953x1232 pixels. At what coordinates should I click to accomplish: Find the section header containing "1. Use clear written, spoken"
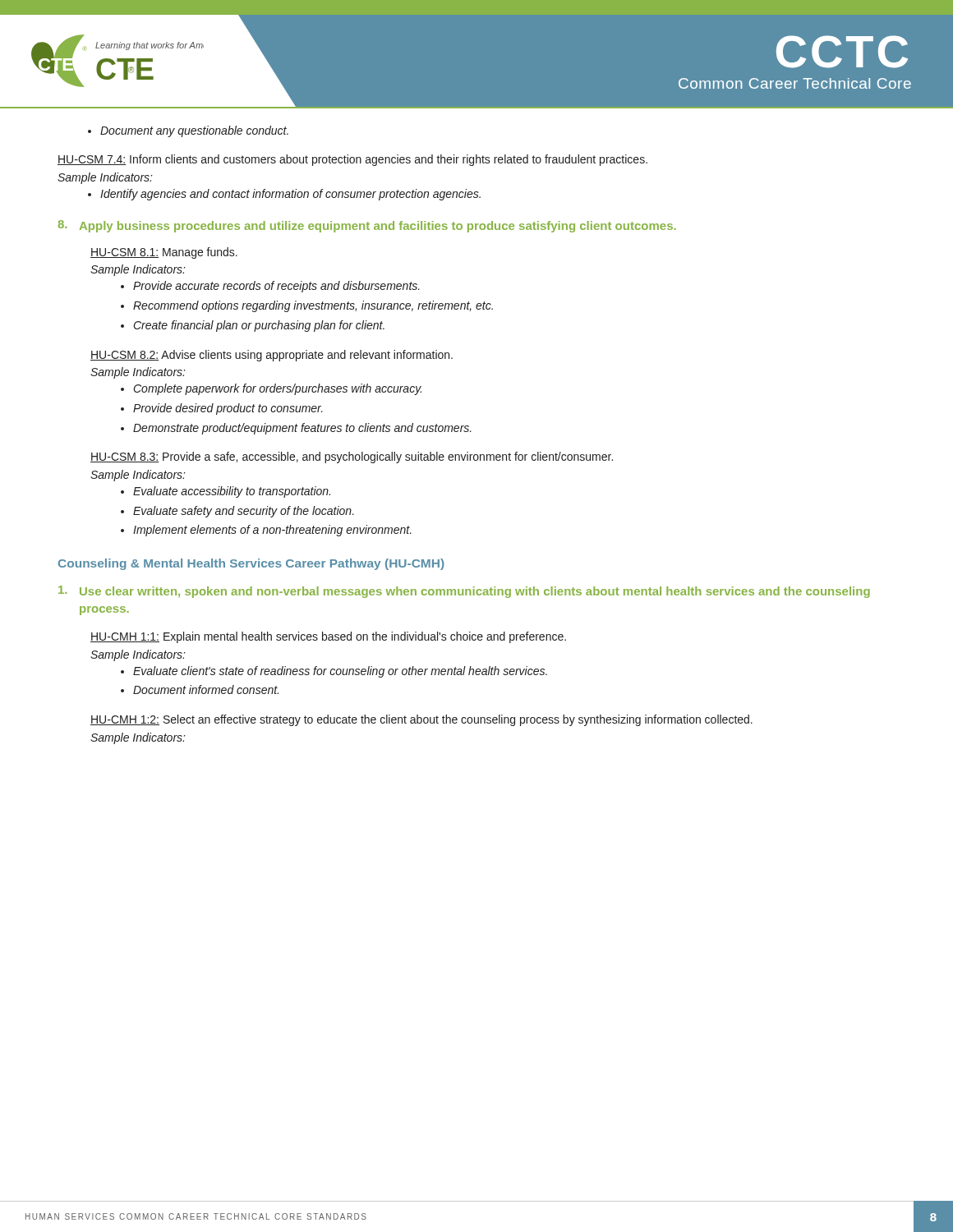click(476, 600)
